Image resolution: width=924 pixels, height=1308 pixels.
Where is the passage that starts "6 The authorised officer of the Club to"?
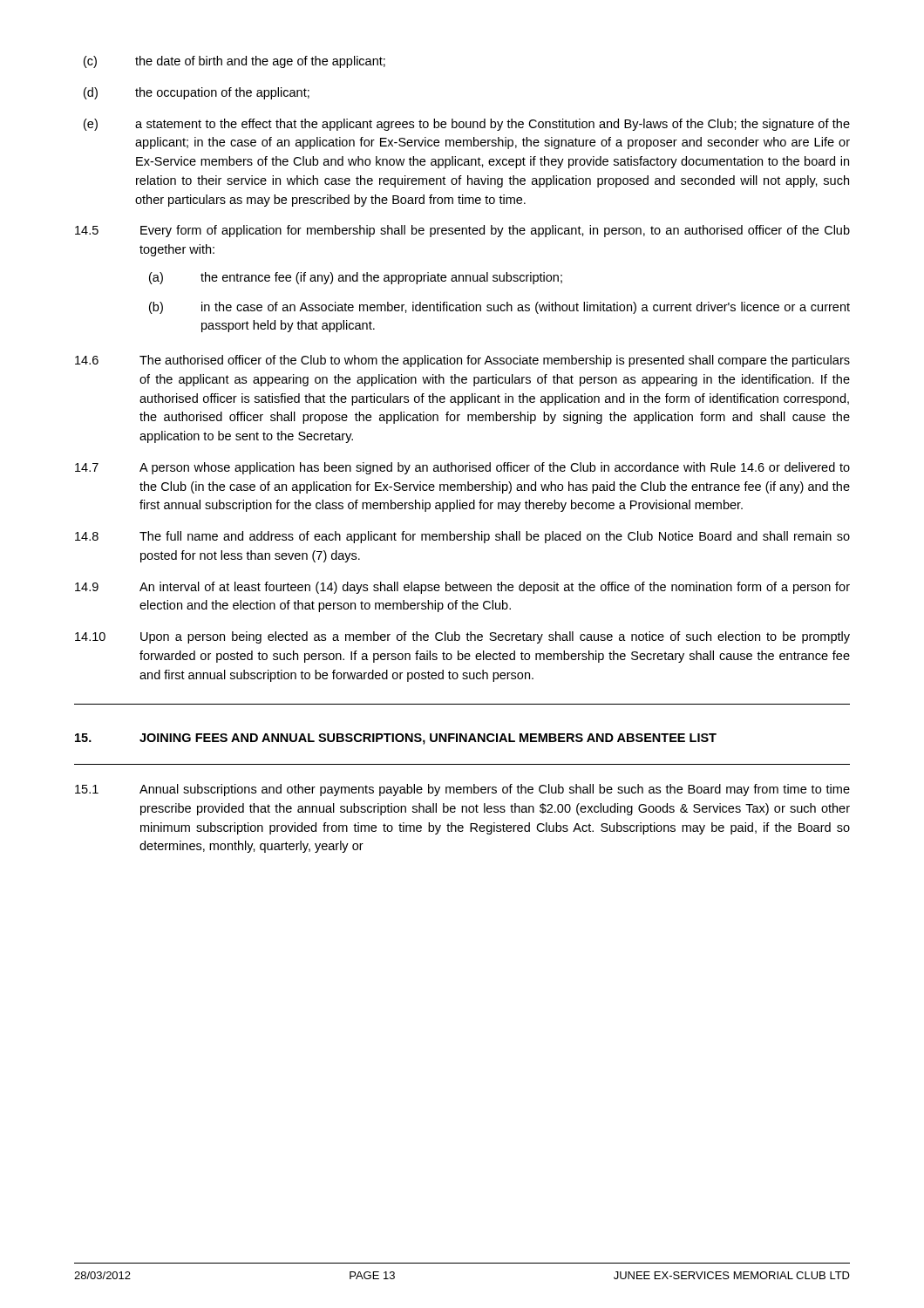[x=462, y=399]
